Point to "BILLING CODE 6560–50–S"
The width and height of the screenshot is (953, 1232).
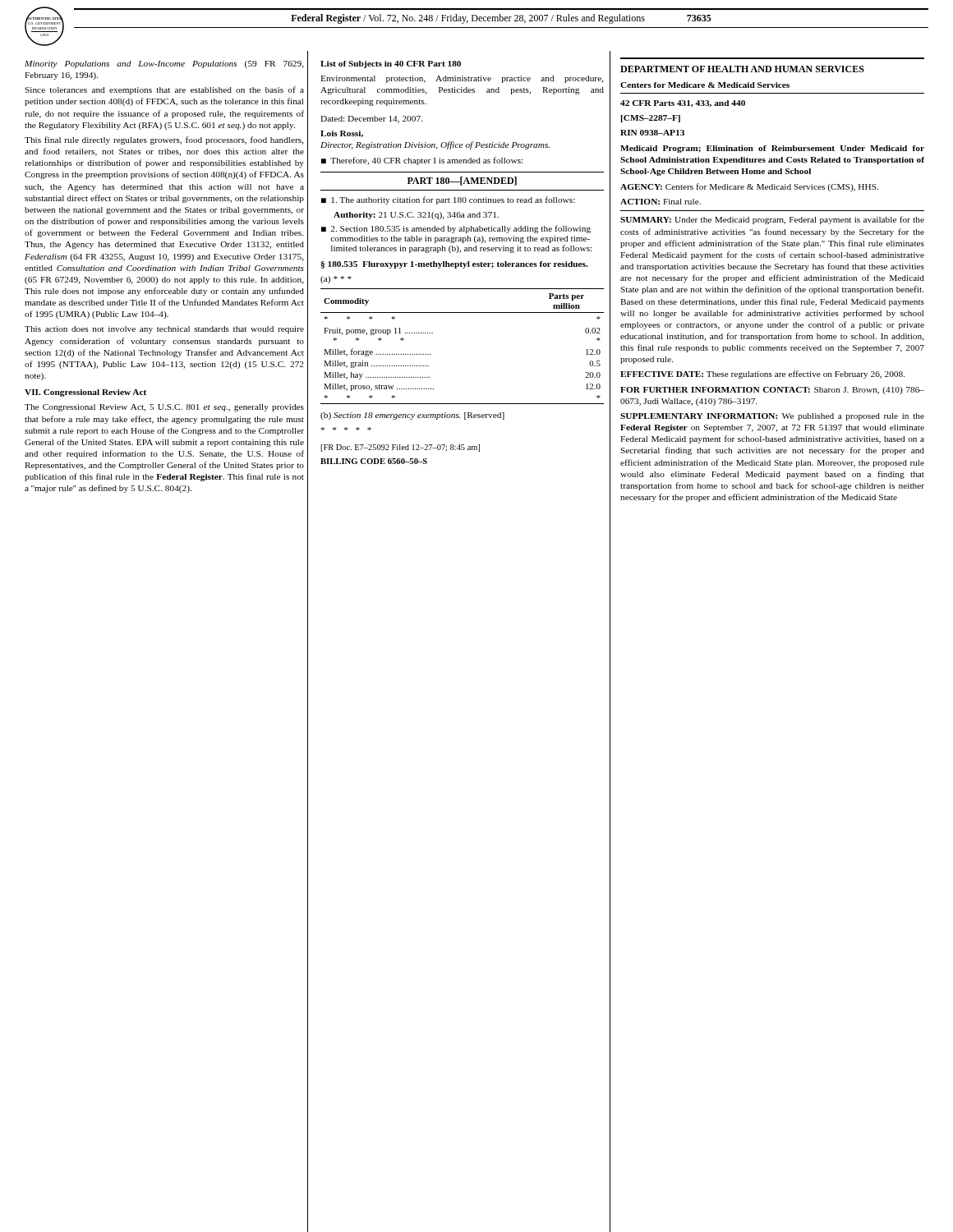[x=462, y=461]
